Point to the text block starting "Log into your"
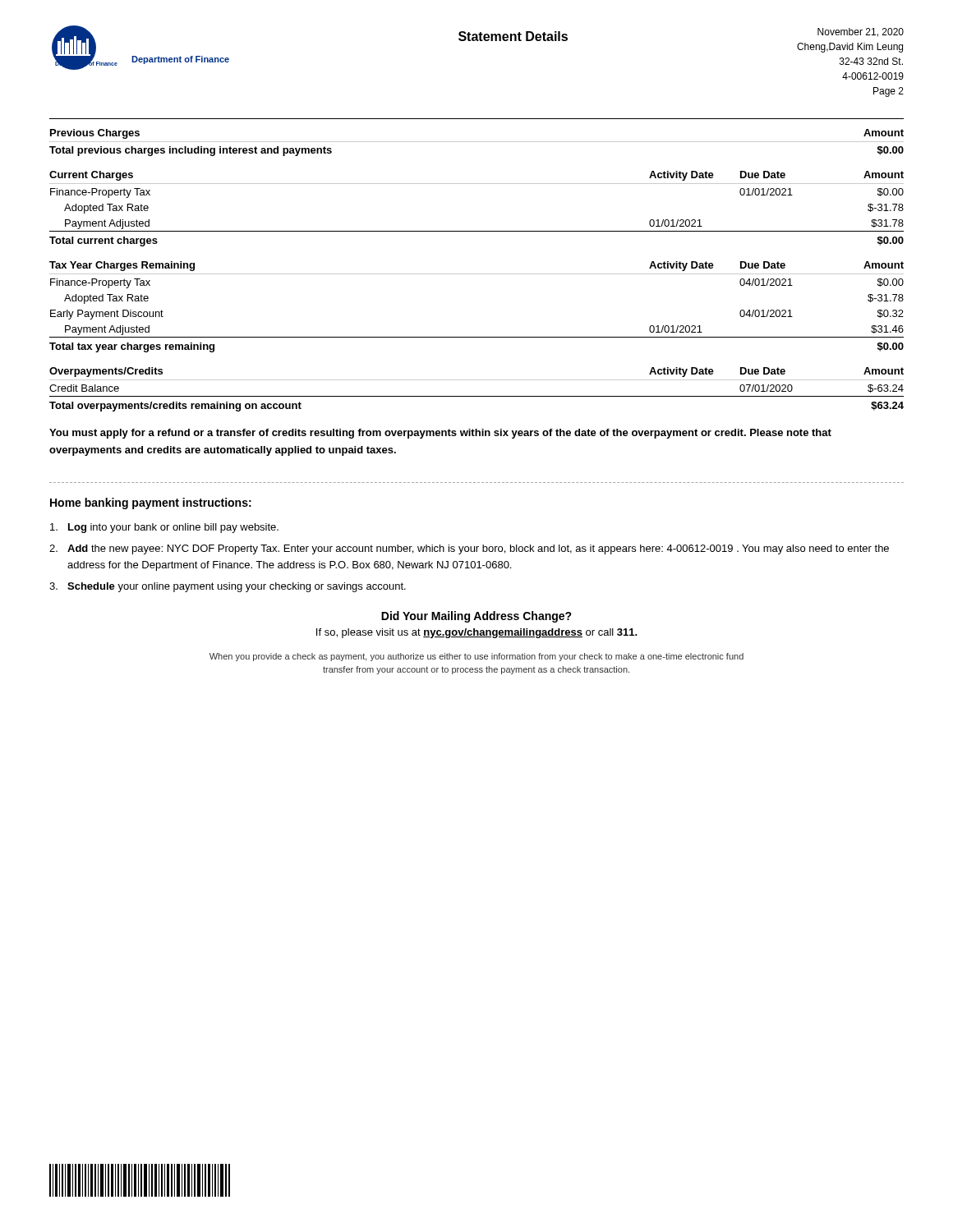Image resolution: width=953 pixels, height=1232 pixels. (x=164, y=527)
